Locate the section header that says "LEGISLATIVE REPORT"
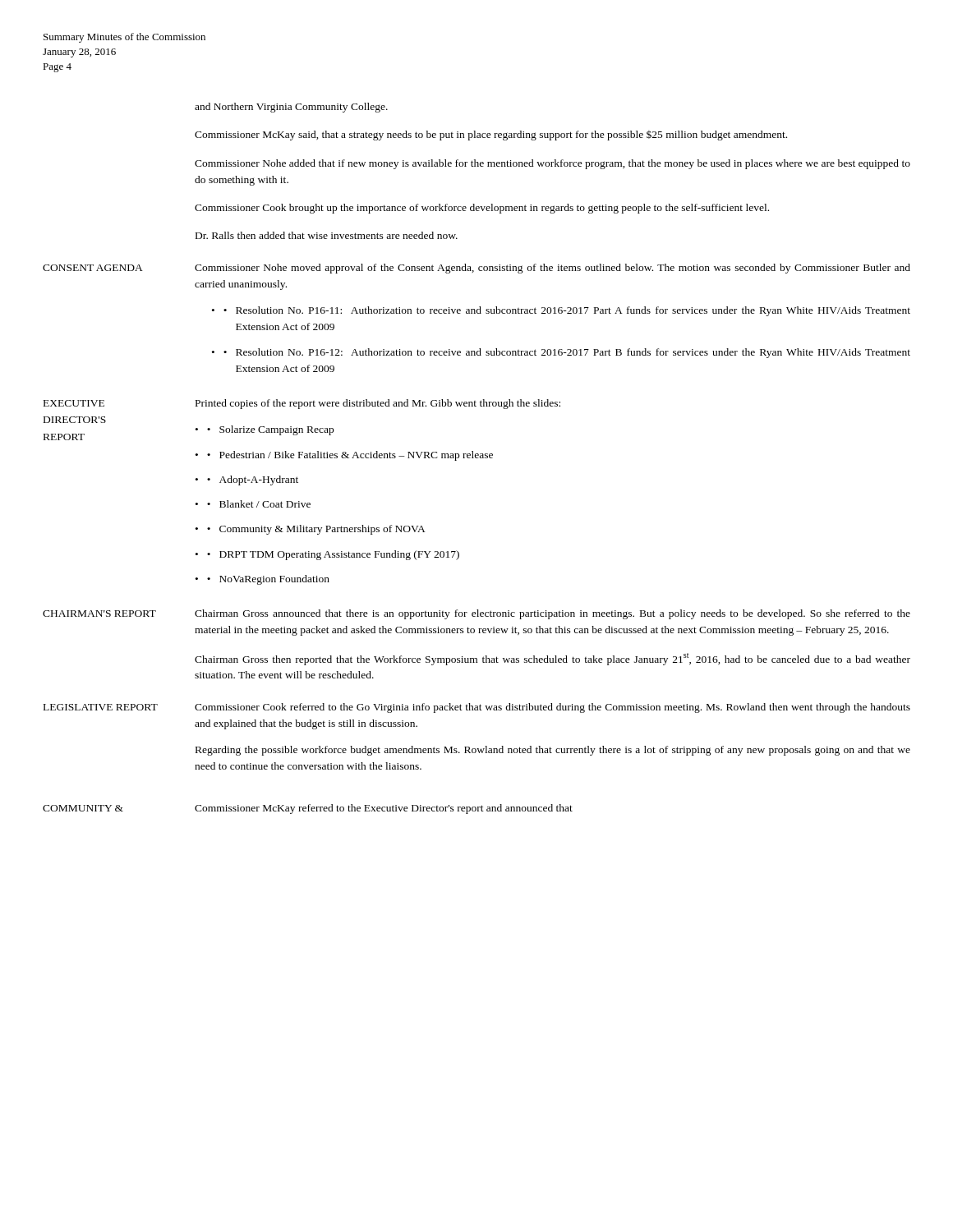This screenshot has width=953, height=1232. [100, 706]
